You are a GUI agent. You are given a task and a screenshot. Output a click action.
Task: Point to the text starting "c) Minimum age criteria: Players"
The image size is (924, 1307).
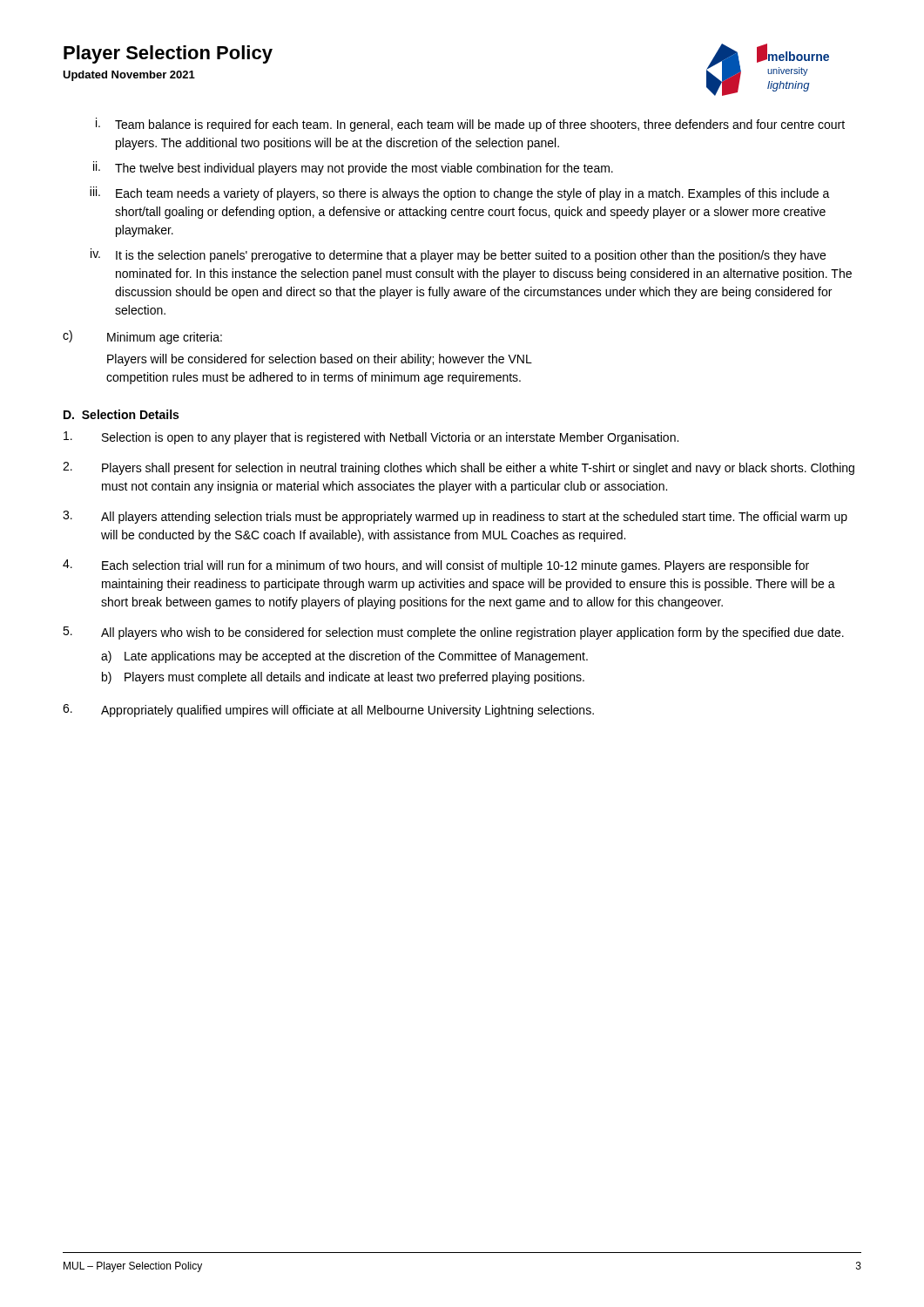(x=297, y=358)
